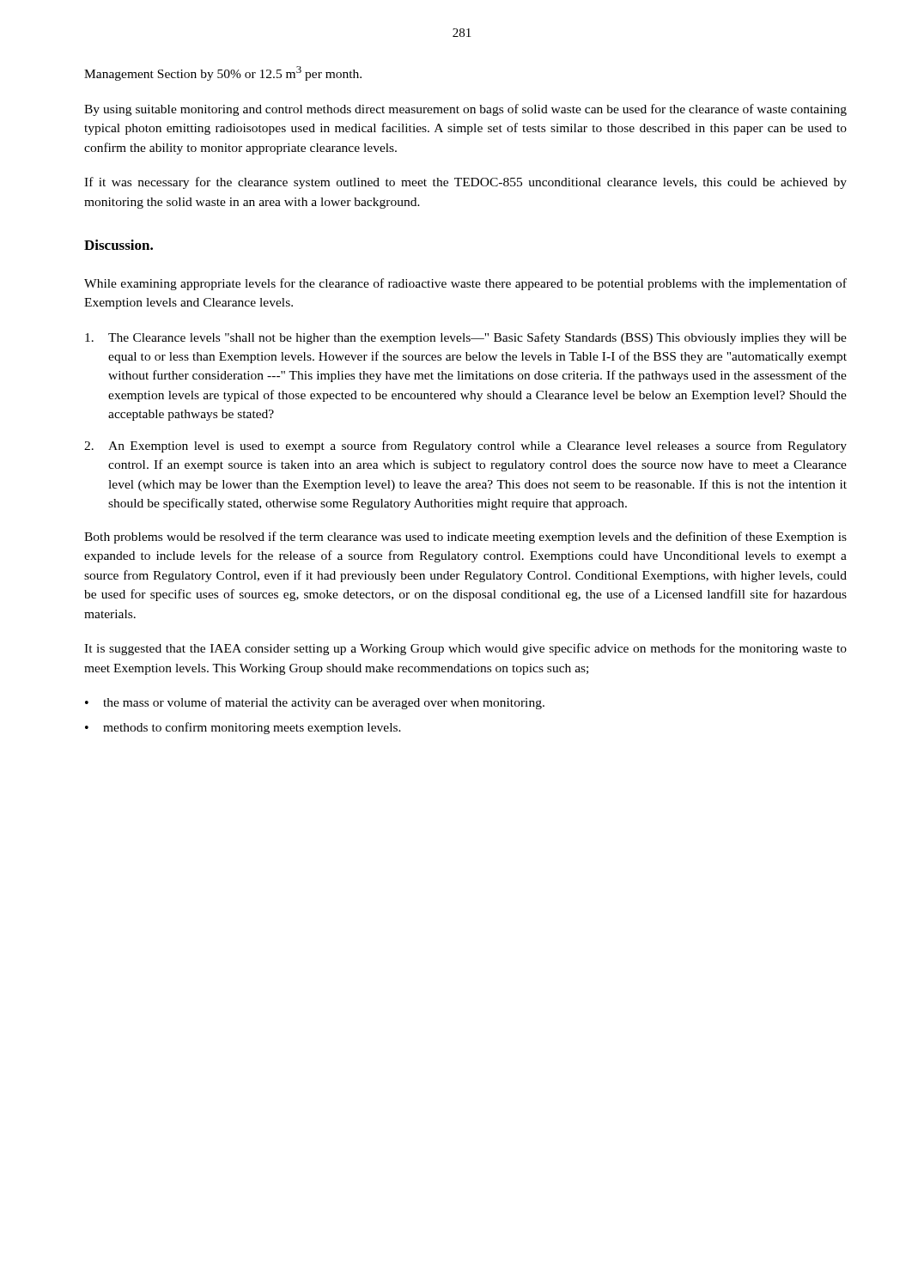Select the element starting "It is suggested that the IAEA"
The image size is (924, 1288).
click(x=465, y=658)
